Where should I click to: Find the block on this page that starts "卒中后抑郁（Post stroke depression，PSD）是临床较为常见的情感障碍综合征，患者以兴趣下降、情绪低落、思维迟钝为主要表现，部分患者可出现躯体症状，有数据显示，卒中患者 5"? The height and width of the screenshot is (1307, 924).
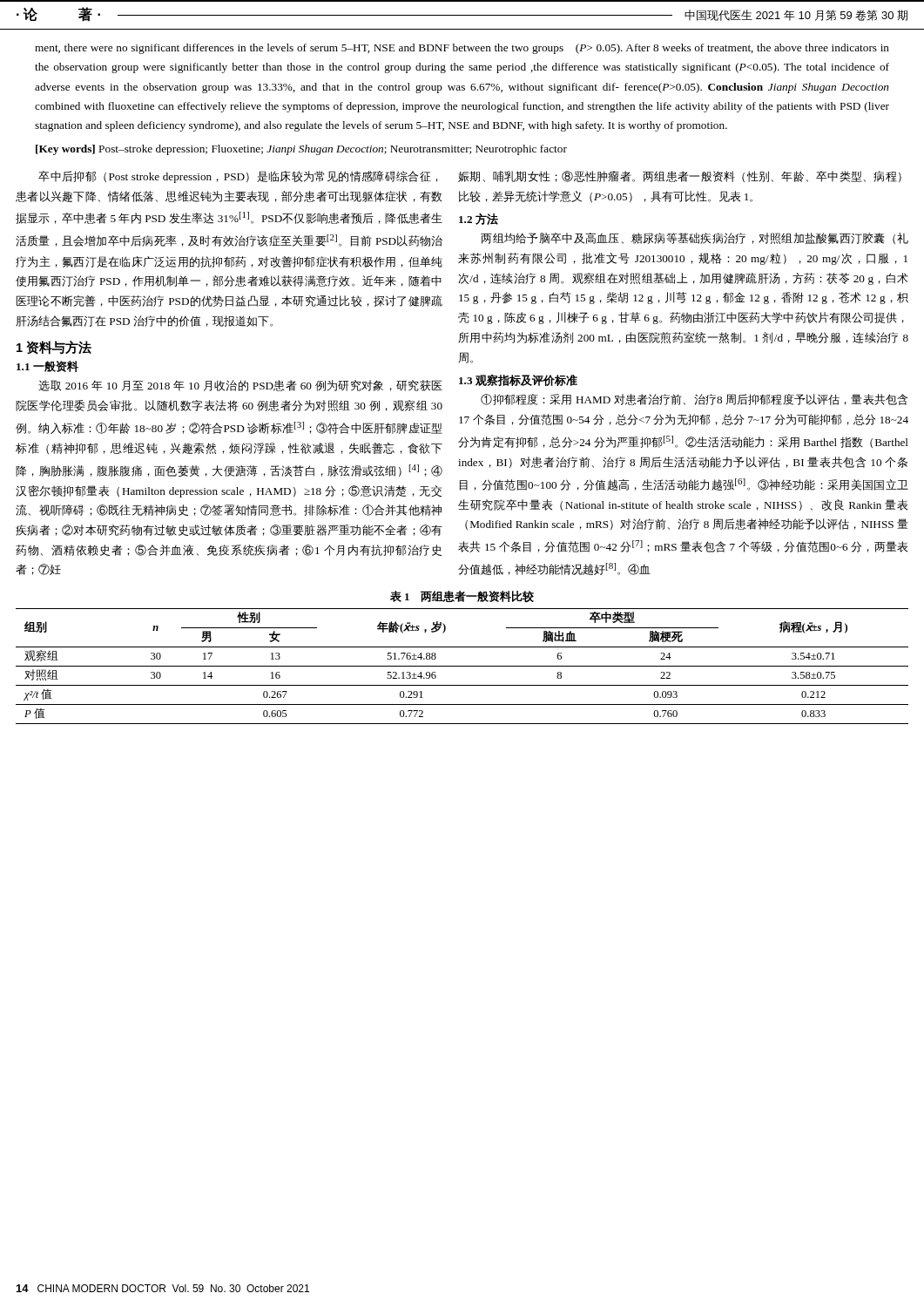point(229,249)
